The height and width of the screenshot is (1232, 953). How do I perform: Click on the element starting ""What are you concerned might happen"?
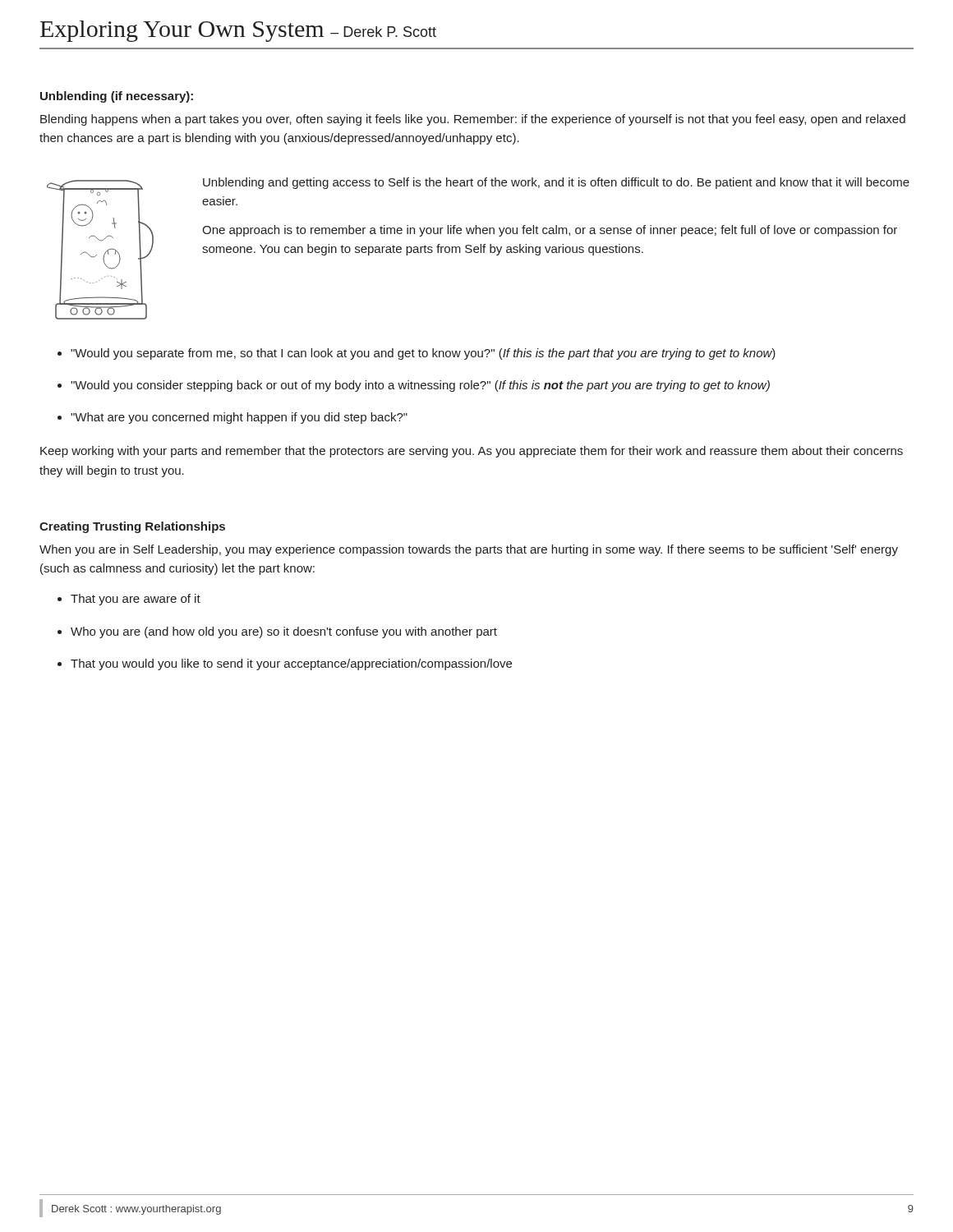pyautogui.click(x=239, y=417)
